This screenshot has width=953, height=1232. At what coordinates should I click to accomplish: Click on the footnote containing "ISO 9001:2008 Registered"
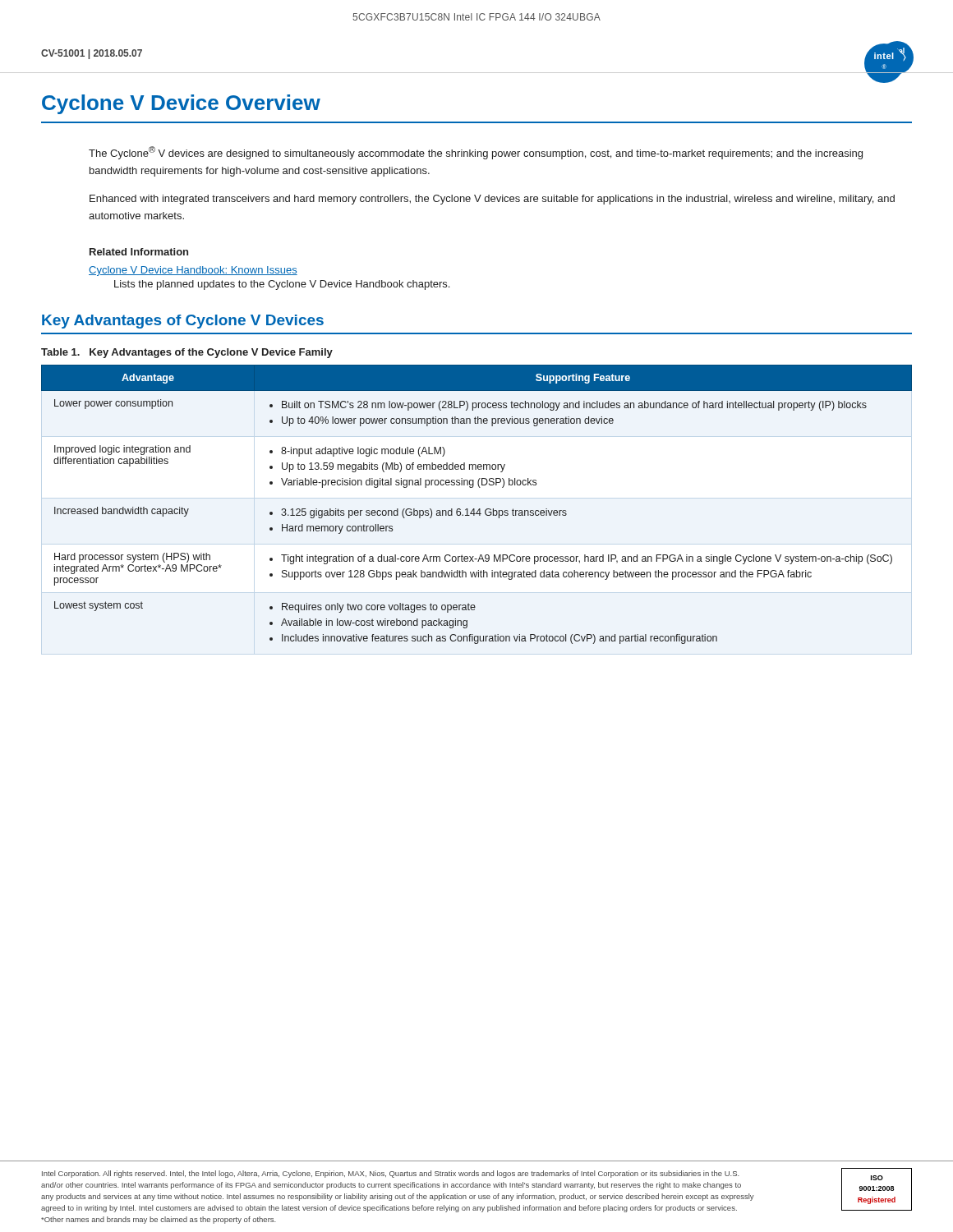pos(877,1189)
